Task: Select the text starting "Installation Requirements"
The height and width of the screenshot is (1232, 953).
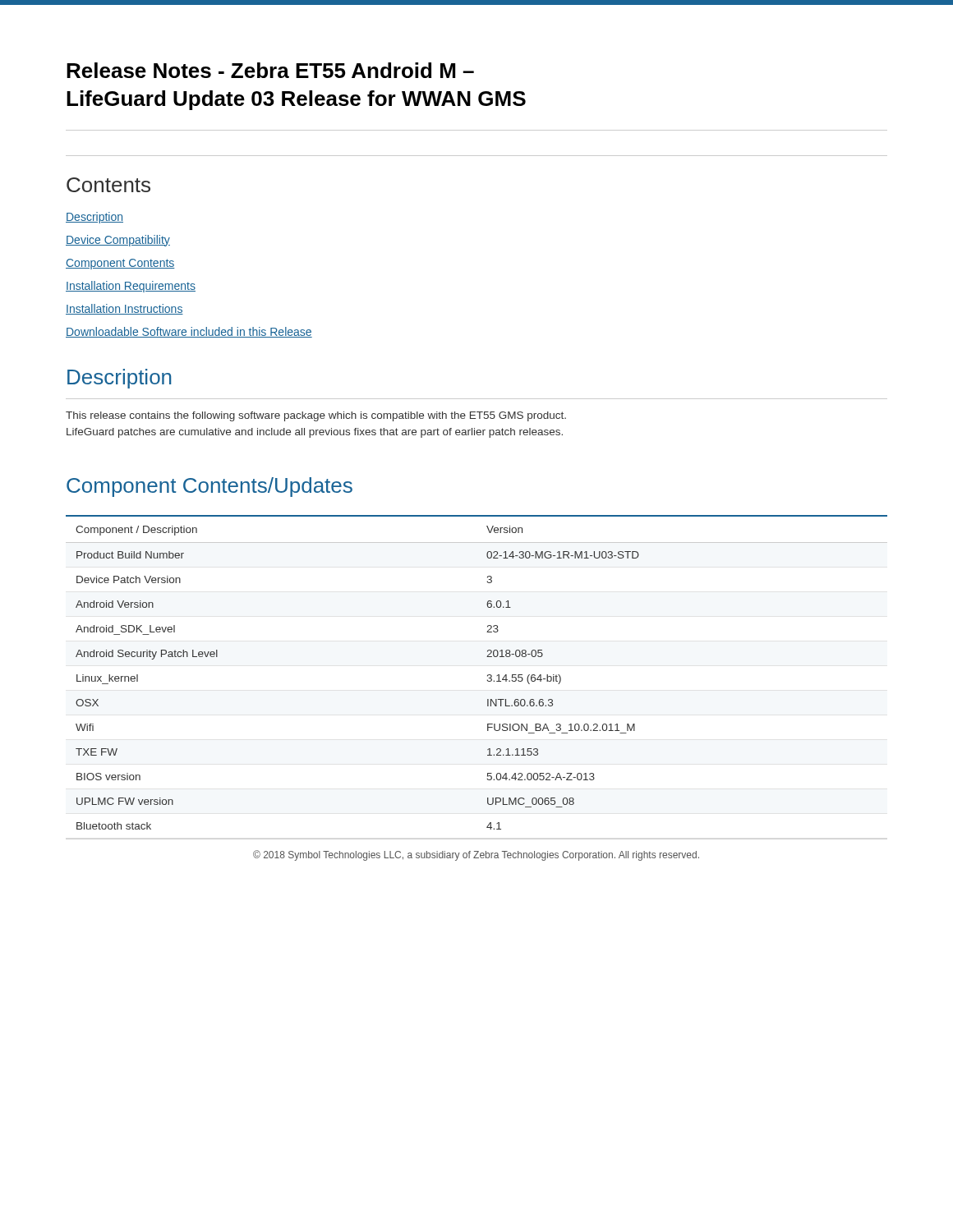Action: tap(131, 287)
